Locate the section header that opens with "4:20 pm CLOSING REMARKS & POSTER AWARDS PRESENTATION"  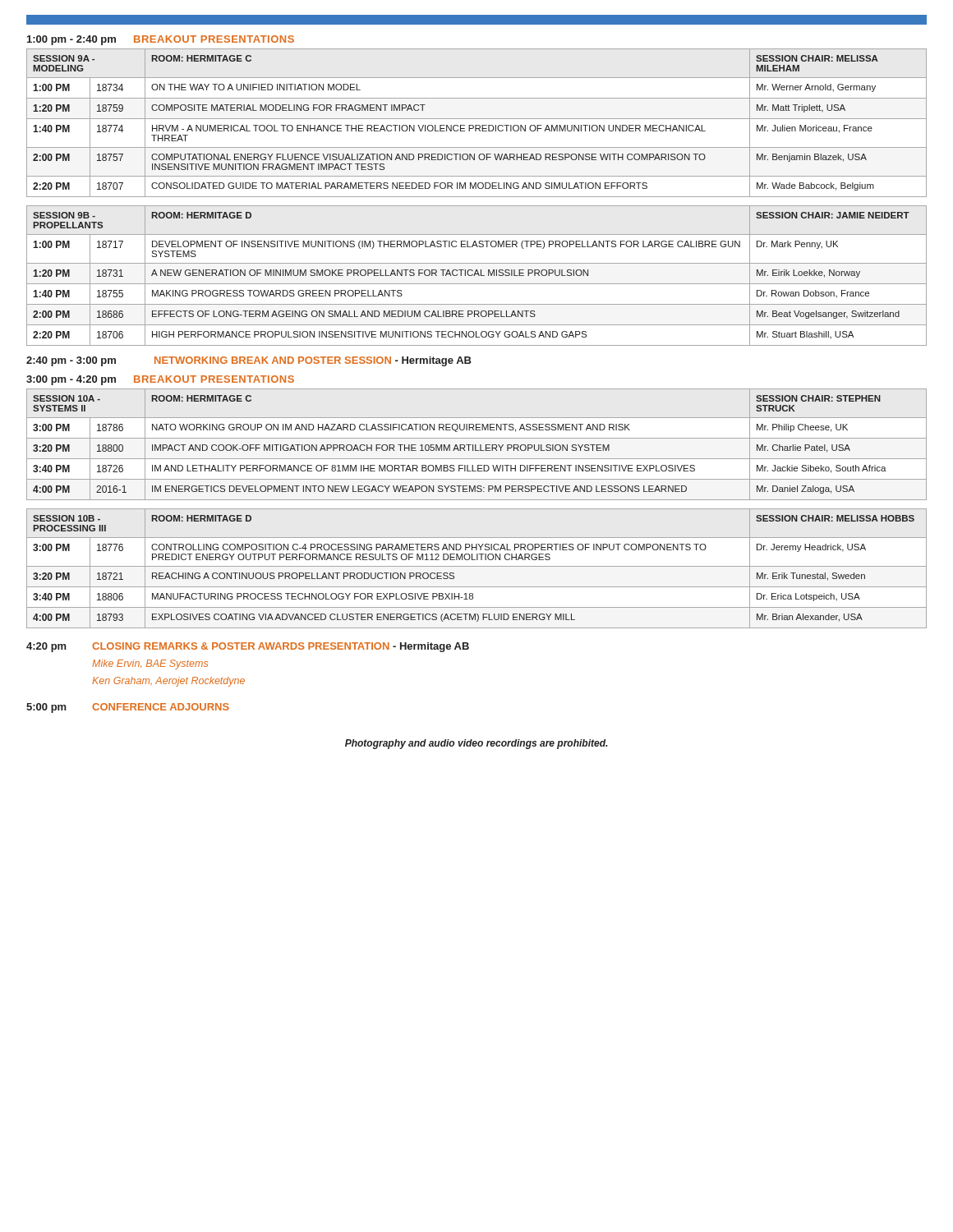click(248, 646)
